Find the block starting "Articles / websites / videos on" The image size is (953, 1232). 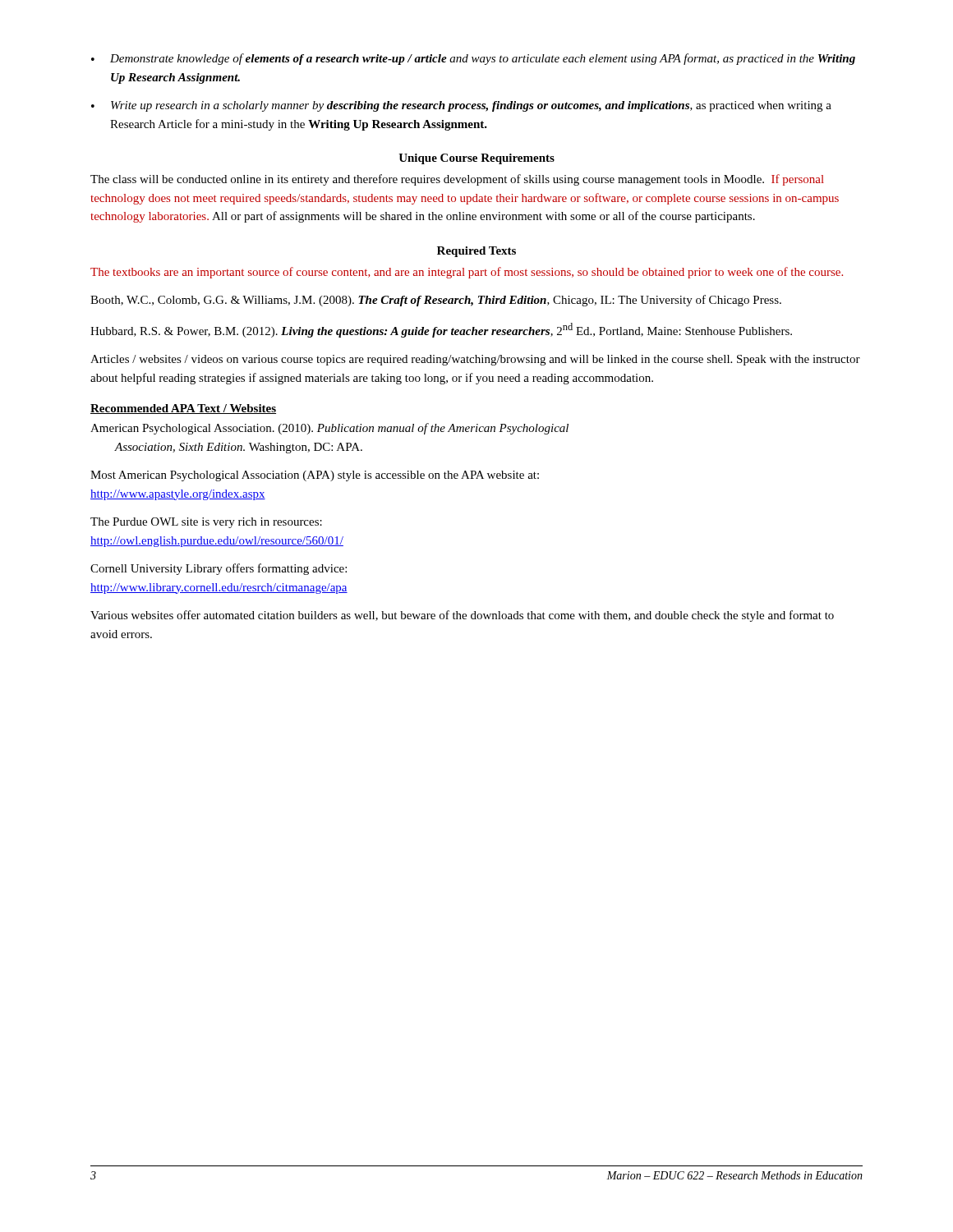[x=476, y=368]
